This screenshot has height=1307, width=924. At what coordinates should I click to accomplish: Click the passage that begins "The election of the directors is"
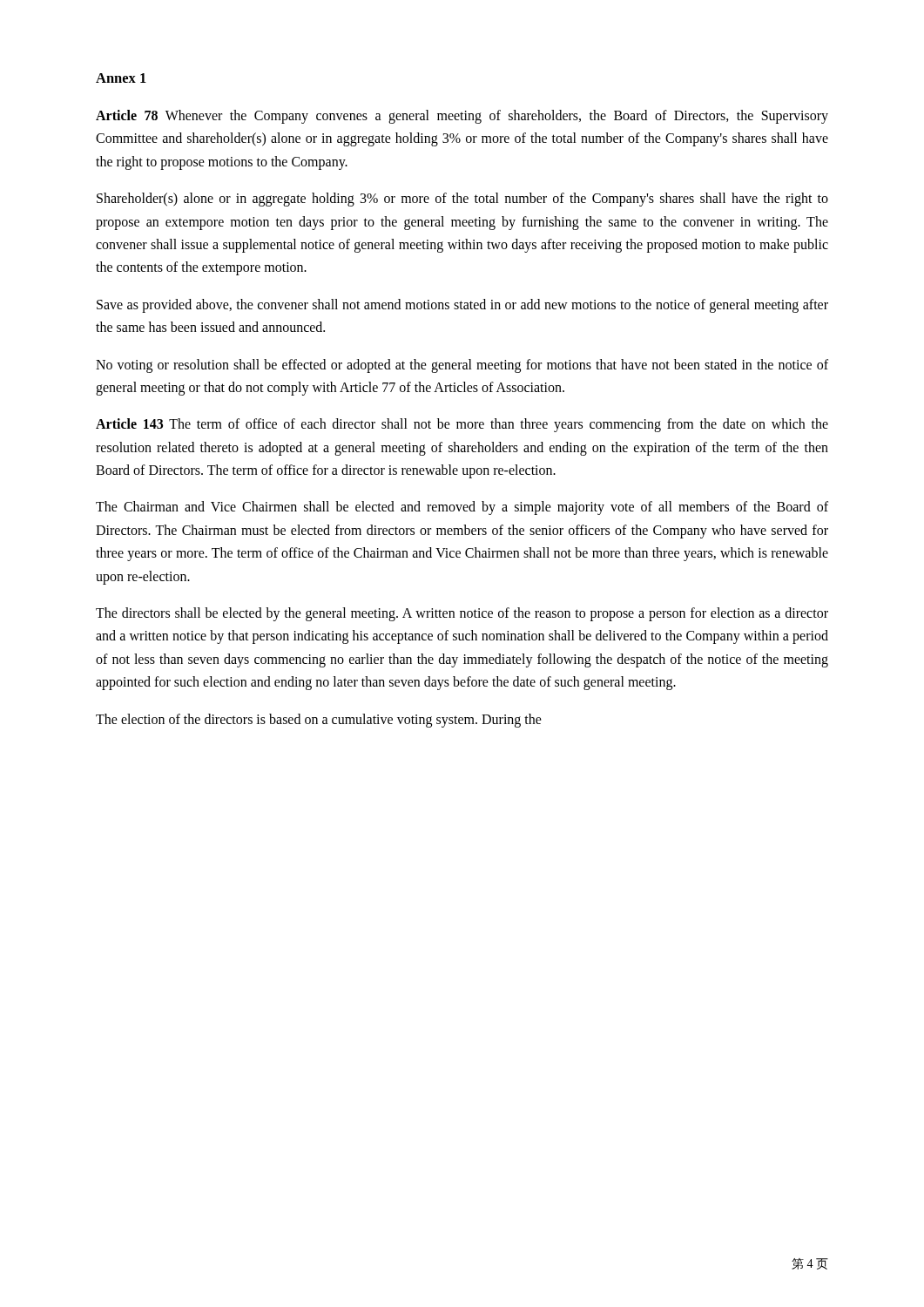(x=319, y=719)
